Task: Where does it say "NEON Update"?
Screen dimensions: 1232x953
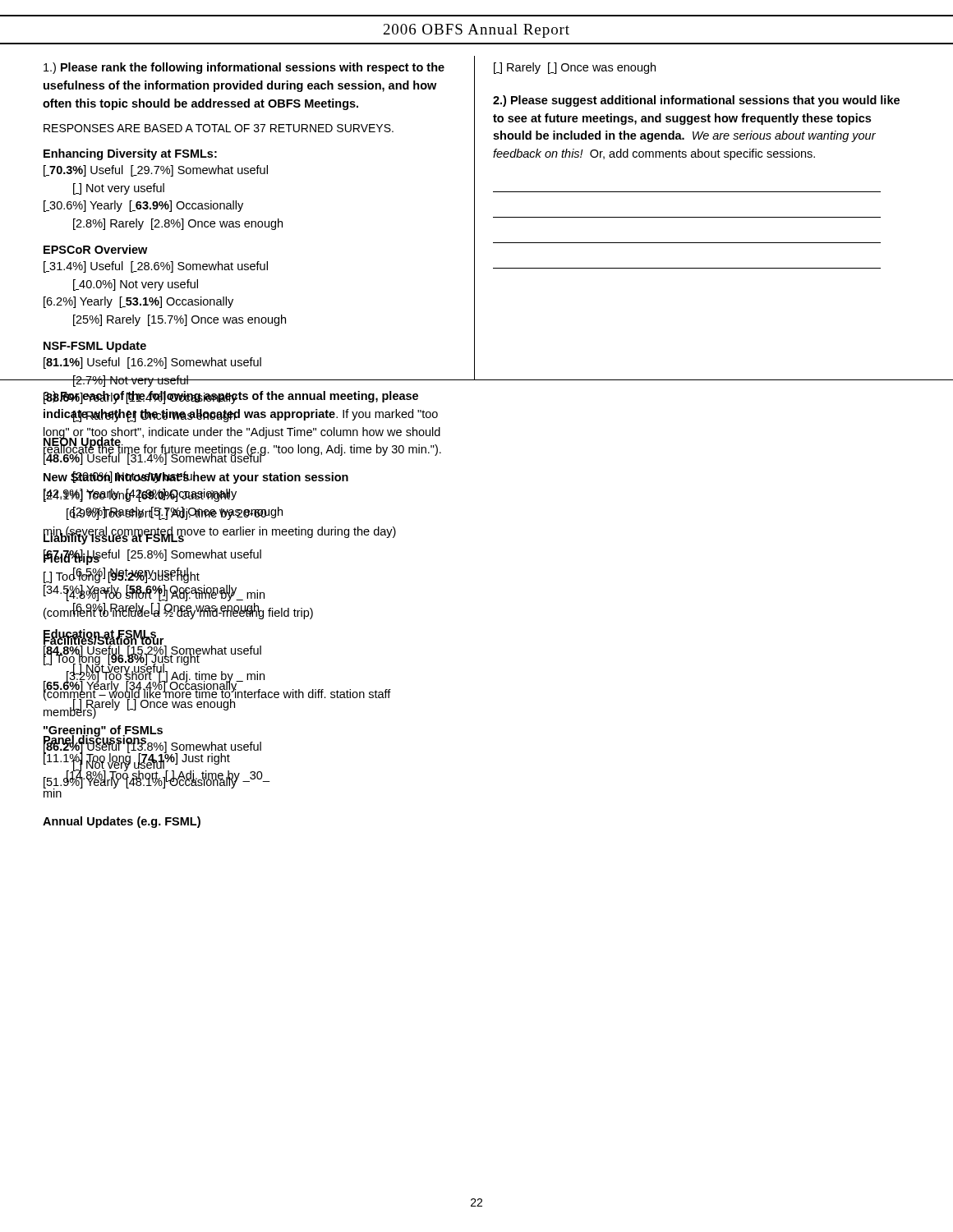Action: (x=82, y=442)
